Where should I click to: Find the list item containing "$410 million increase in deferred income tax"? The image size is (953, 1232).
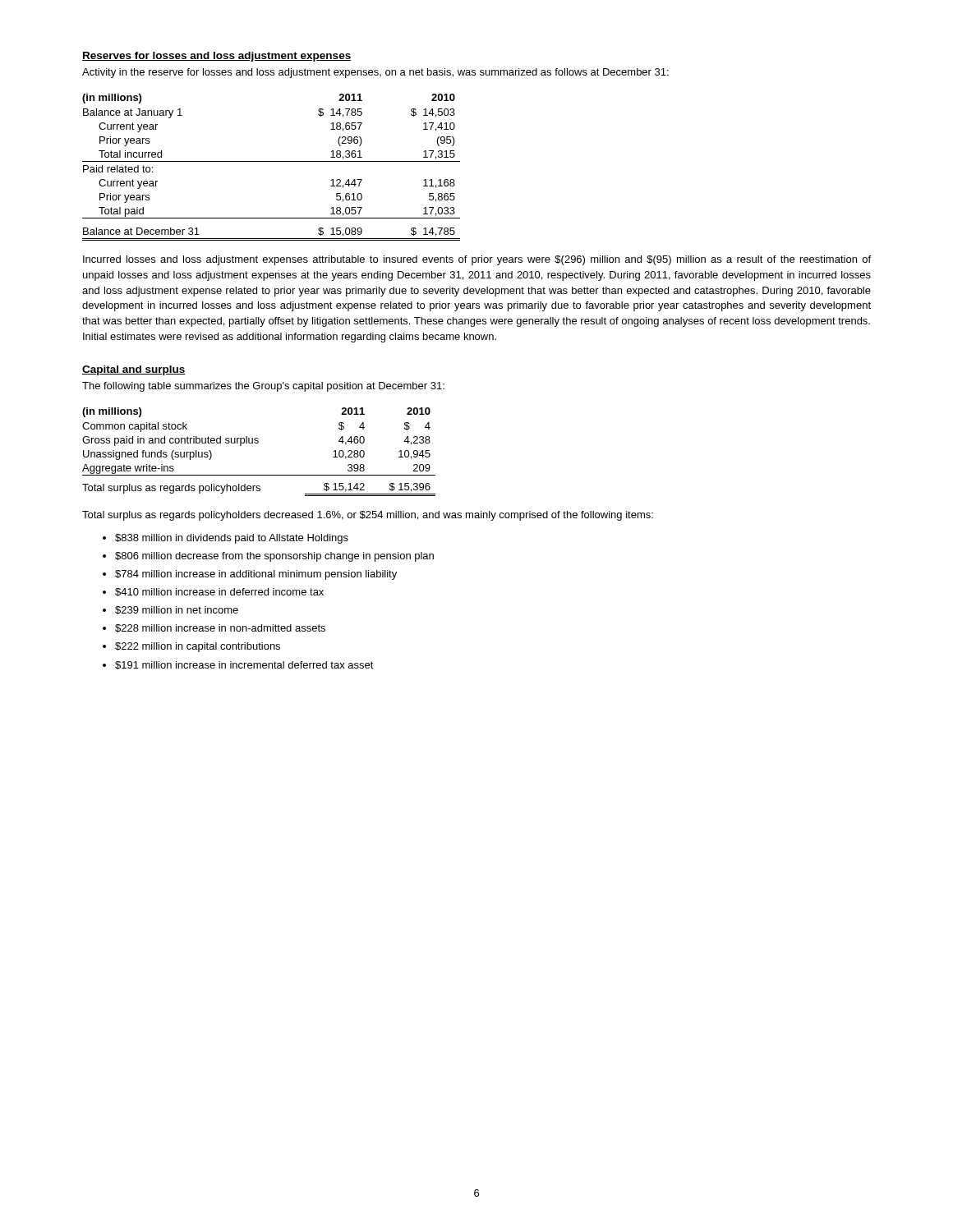pyautogui.click(x=220, y=592)
